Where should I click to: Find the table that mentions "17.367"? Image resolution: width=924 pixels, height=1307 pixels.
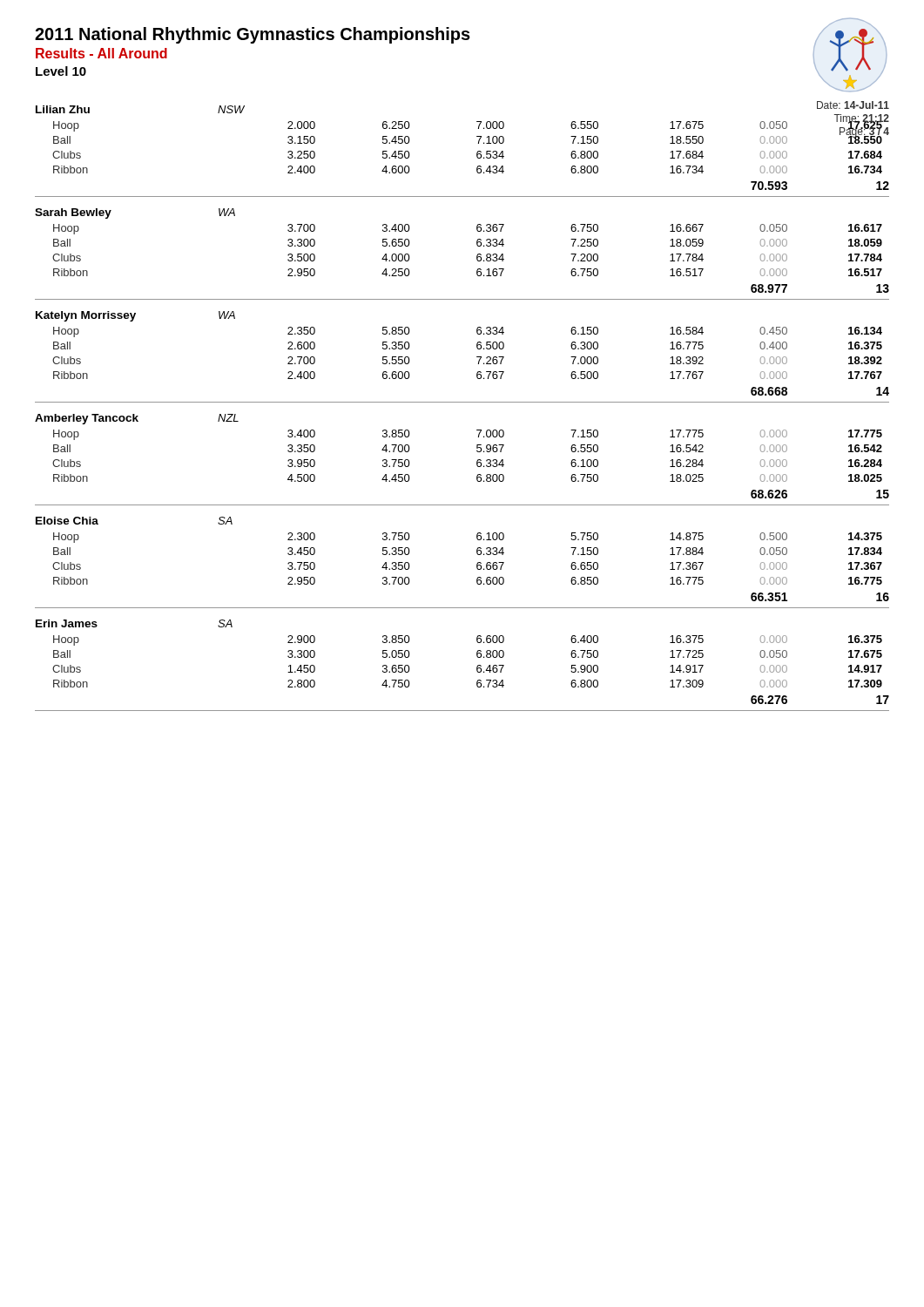[462, 561]
